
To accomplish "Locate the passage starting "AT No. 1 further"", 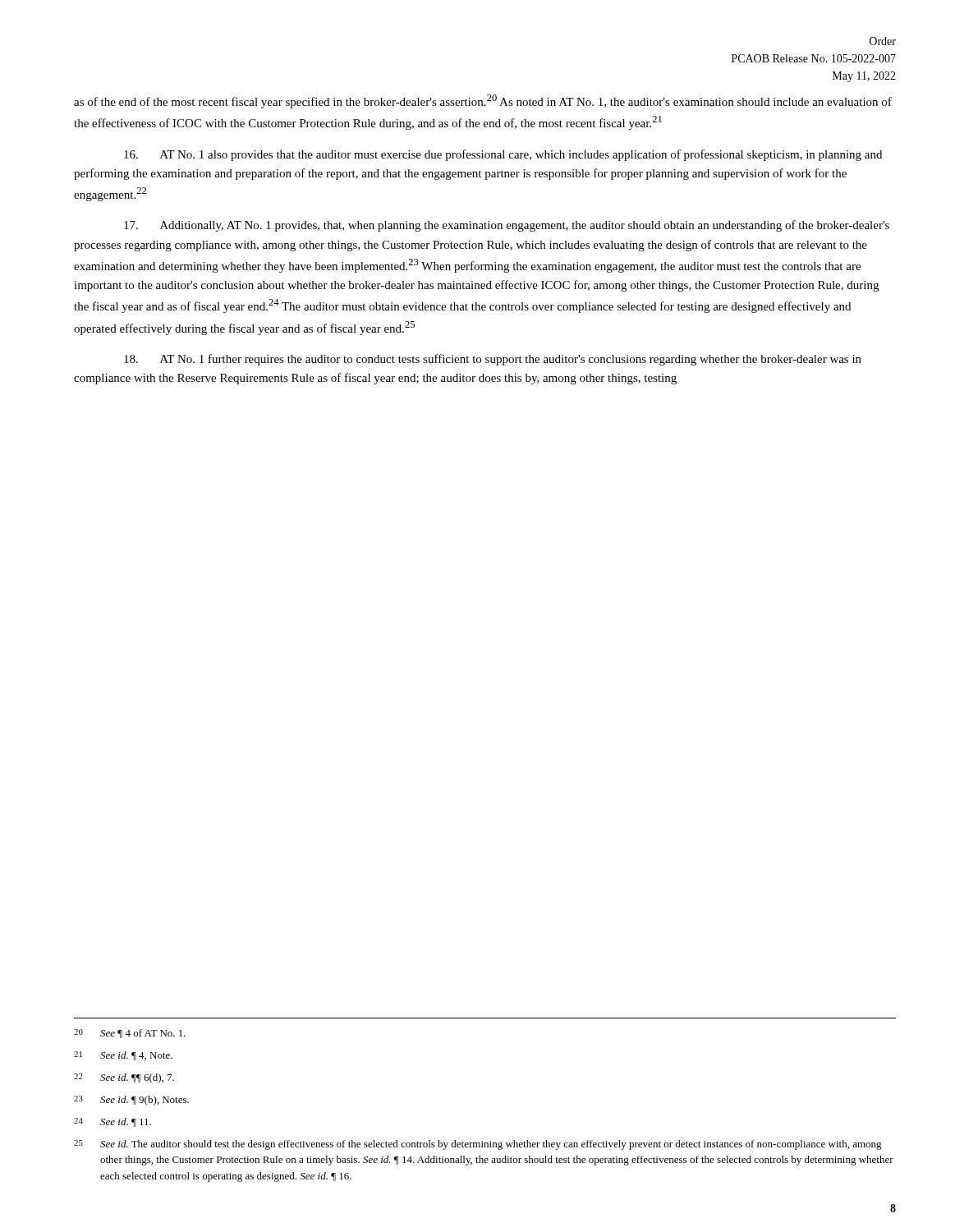I will pyautogui.click(x=468, y=368).
